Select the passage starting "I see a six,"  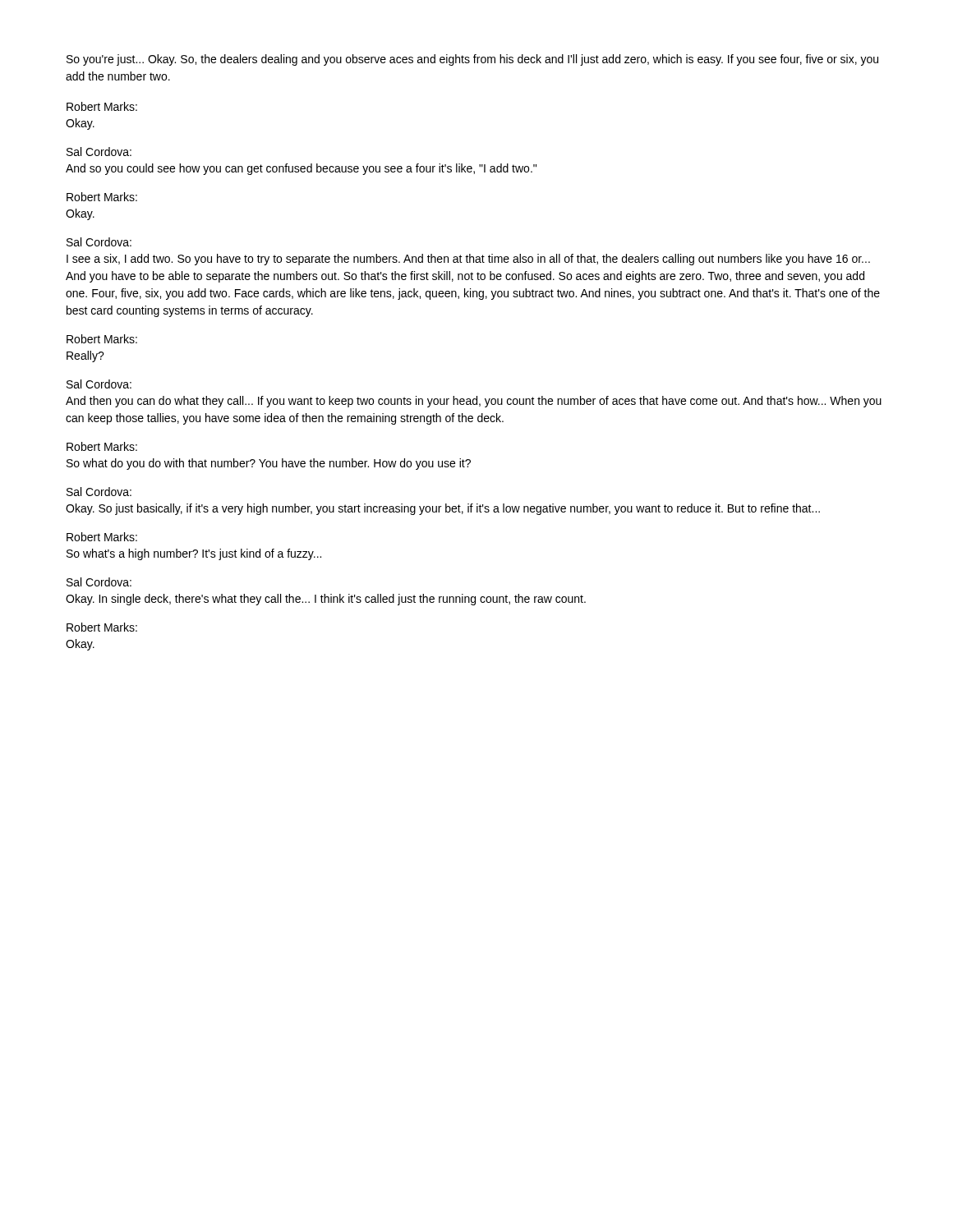click(473, 285)
